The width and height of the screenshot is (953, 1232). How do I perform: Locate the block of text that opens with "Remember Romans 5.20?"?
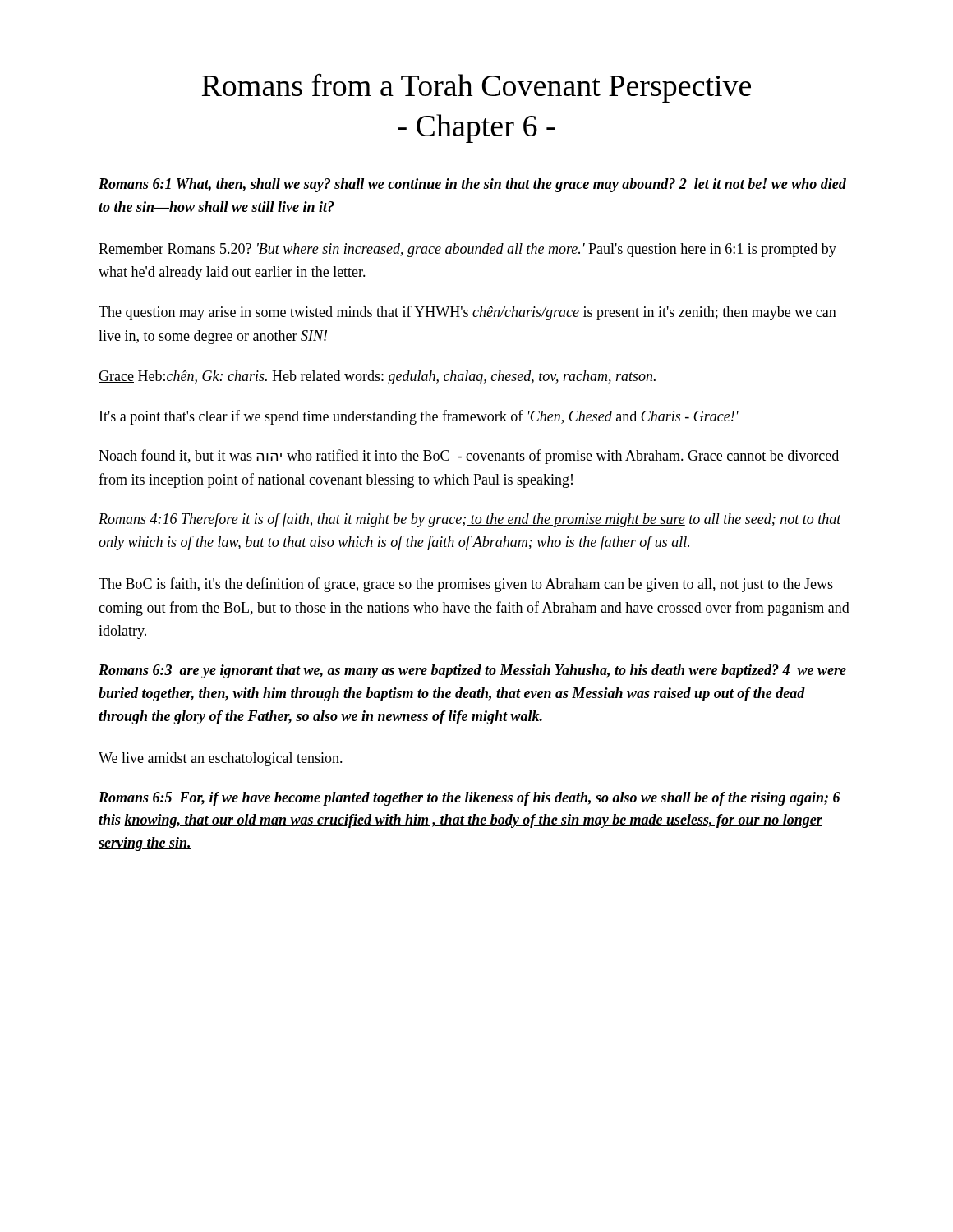point(467,260)
